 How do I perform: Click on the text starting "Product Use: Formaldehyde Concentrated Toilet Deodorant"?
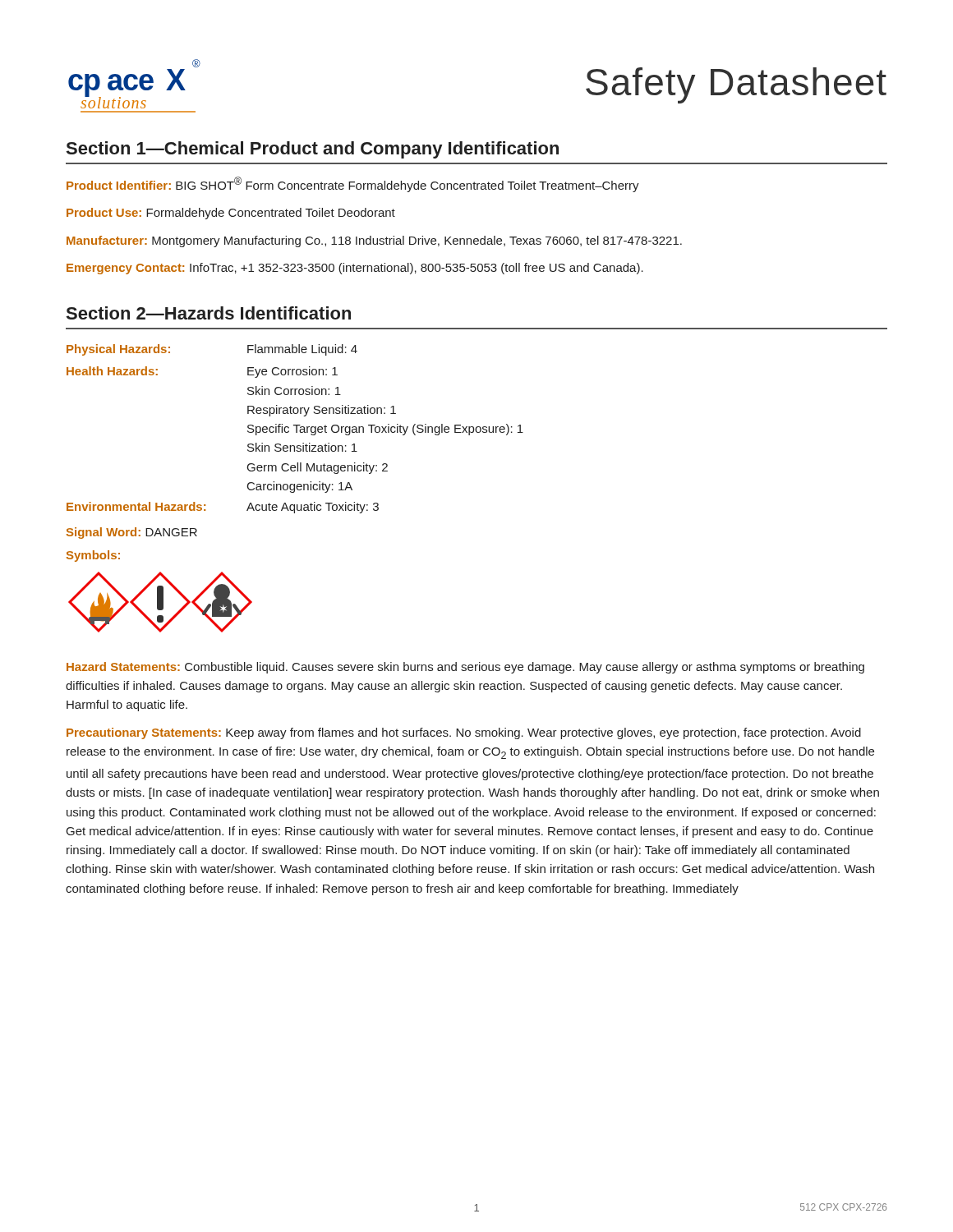click(x=230, y=213)
